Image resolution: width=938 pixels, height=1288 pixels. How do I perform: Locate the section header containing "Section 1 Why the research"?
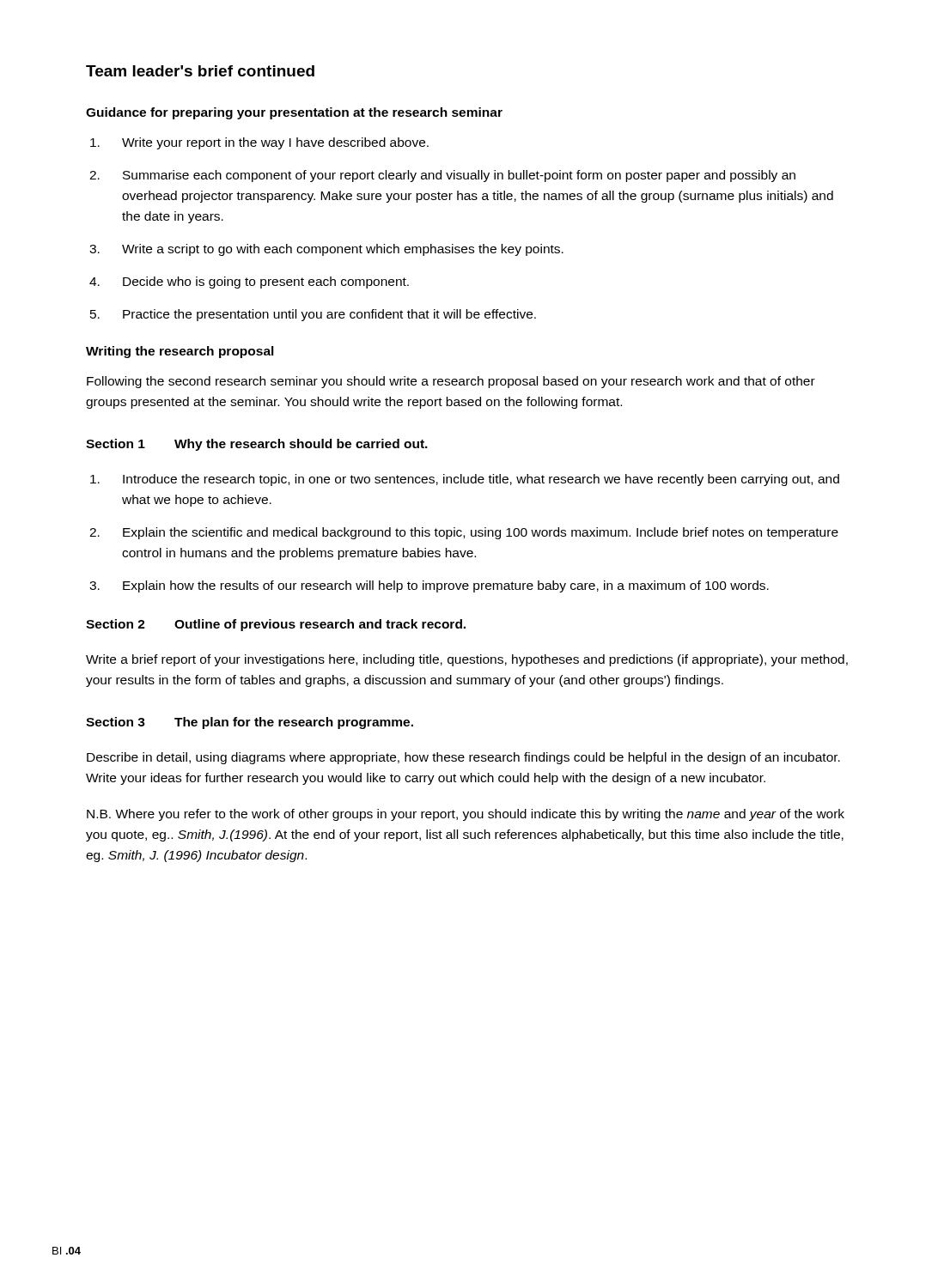tap(257, 444)
